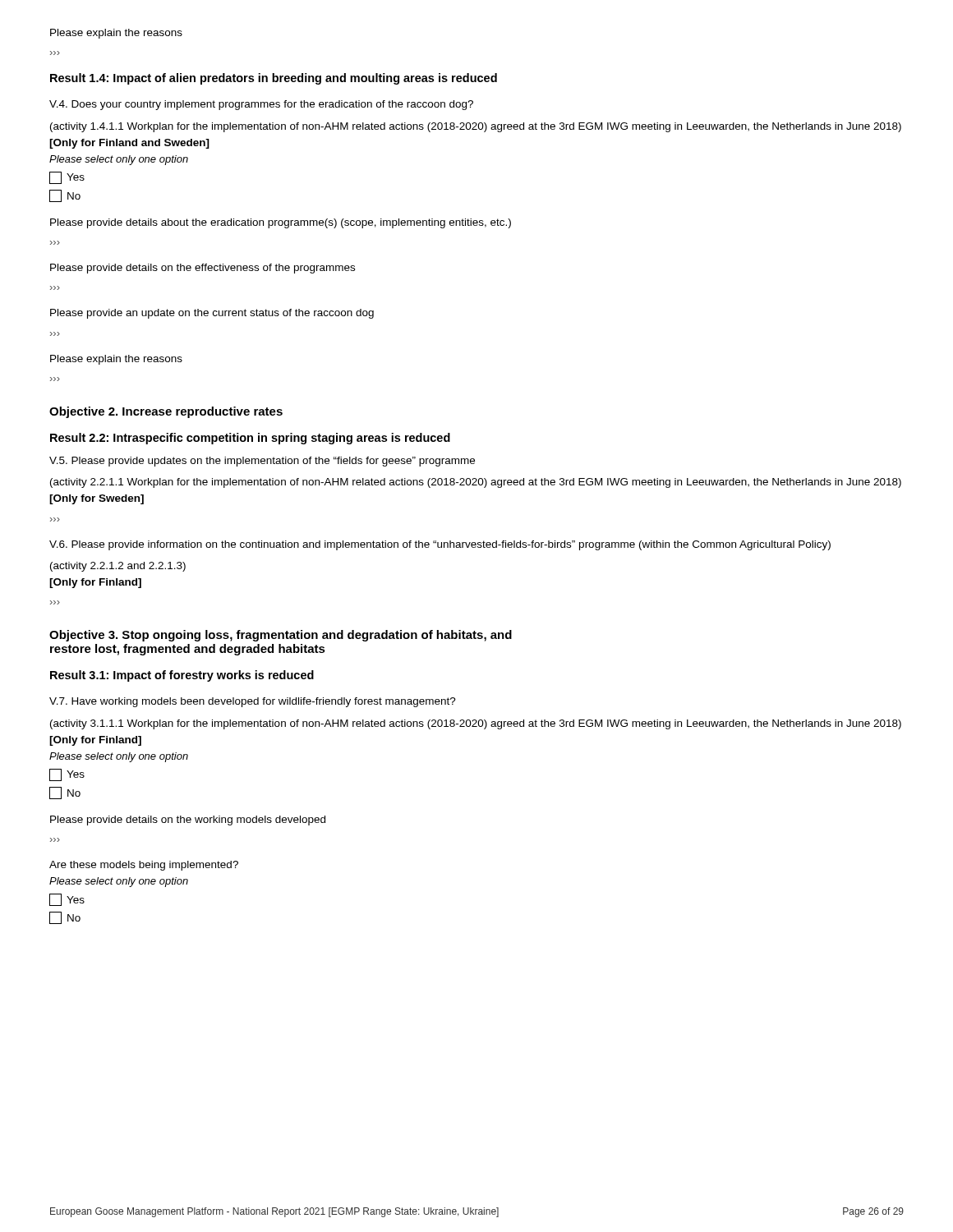953x1232 pixels.
Task: Select the block starting "V.7. Have working models been developed"
Action: coord(253,701)
